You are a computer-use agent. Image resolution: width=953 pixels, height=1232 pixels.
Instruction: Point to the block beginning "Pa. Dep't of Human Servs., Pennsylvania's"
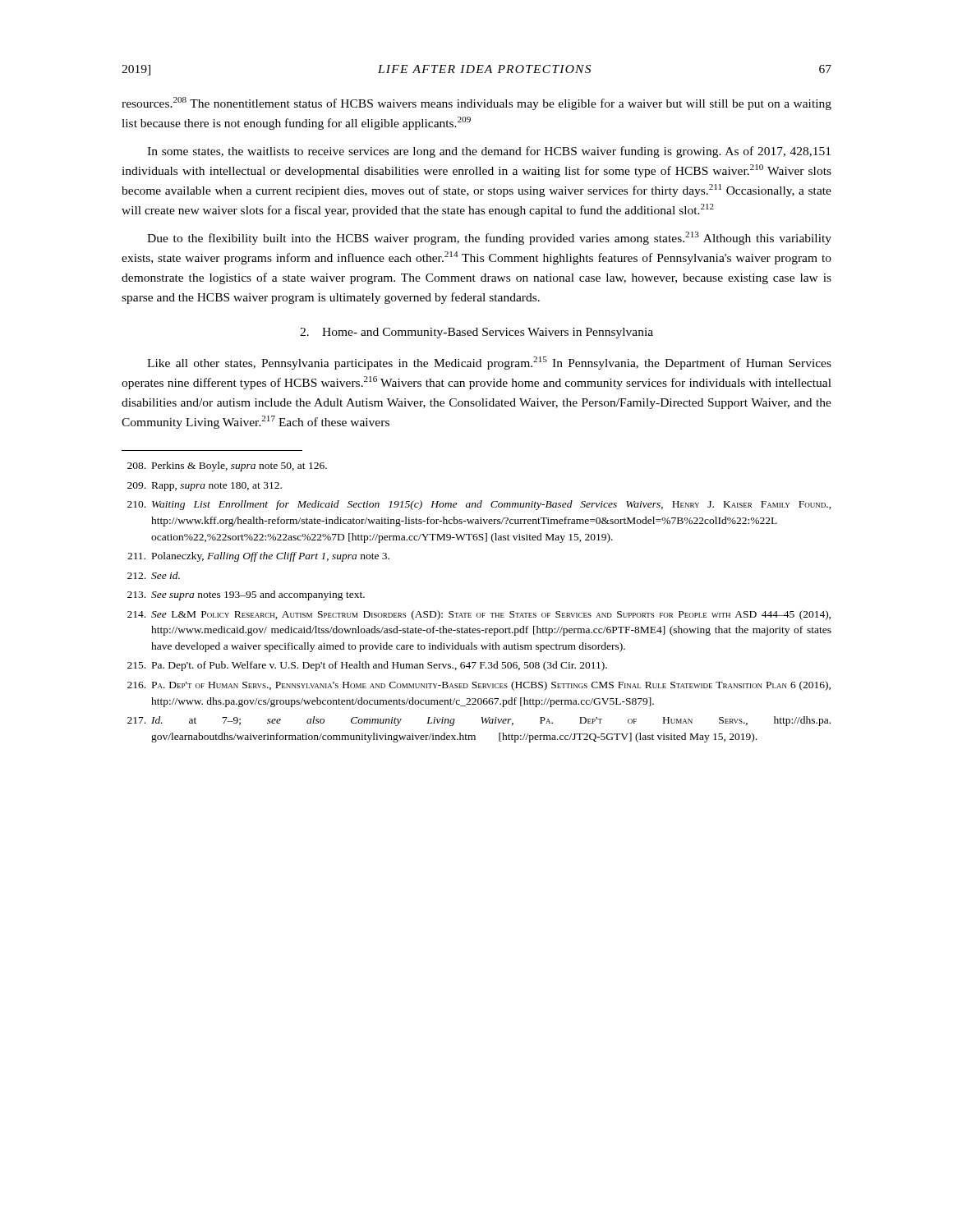pos(476,693)
